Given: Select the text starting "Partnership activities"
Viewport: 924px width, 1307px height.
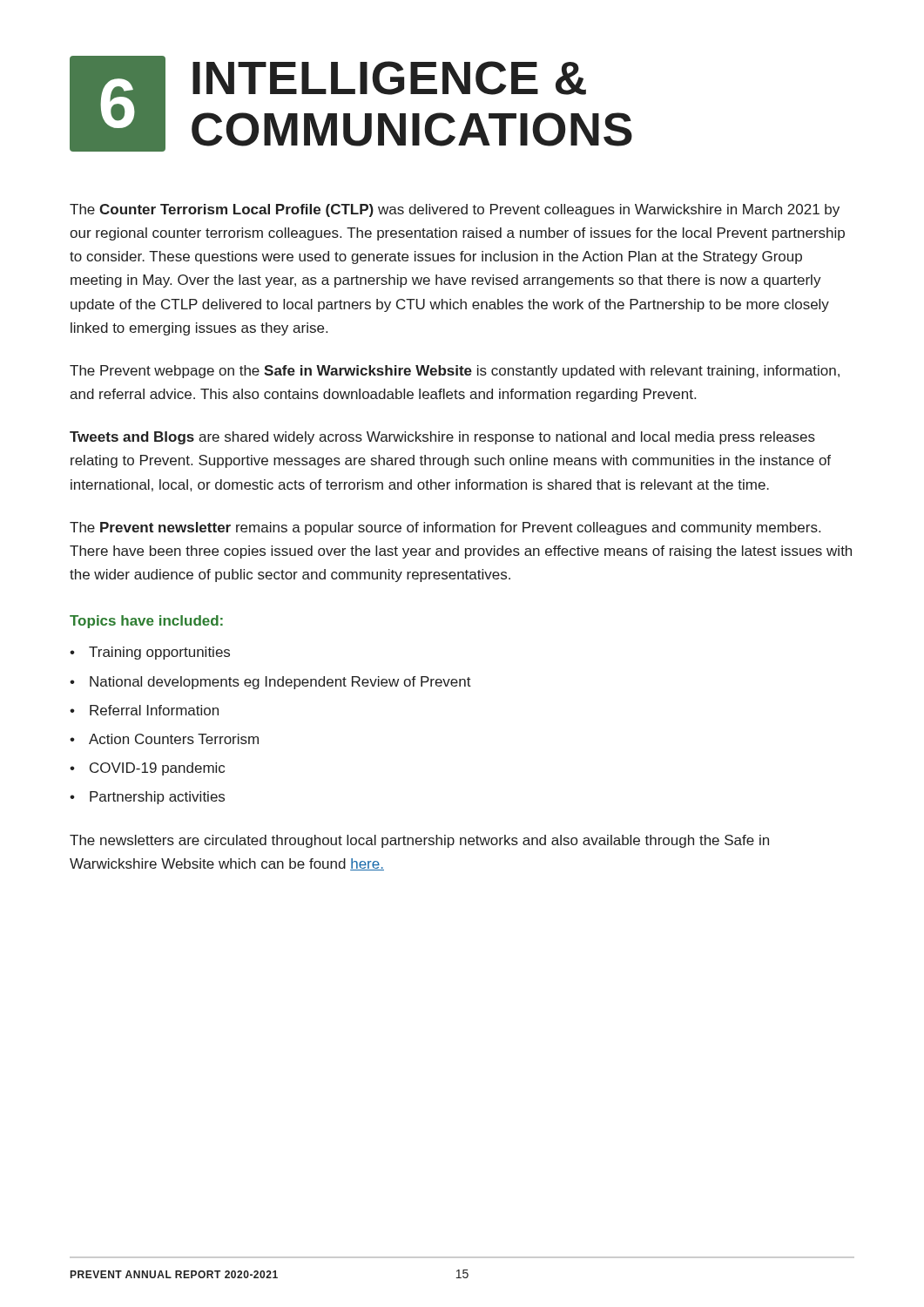Looking at the screenshot, I should point(157,797).
